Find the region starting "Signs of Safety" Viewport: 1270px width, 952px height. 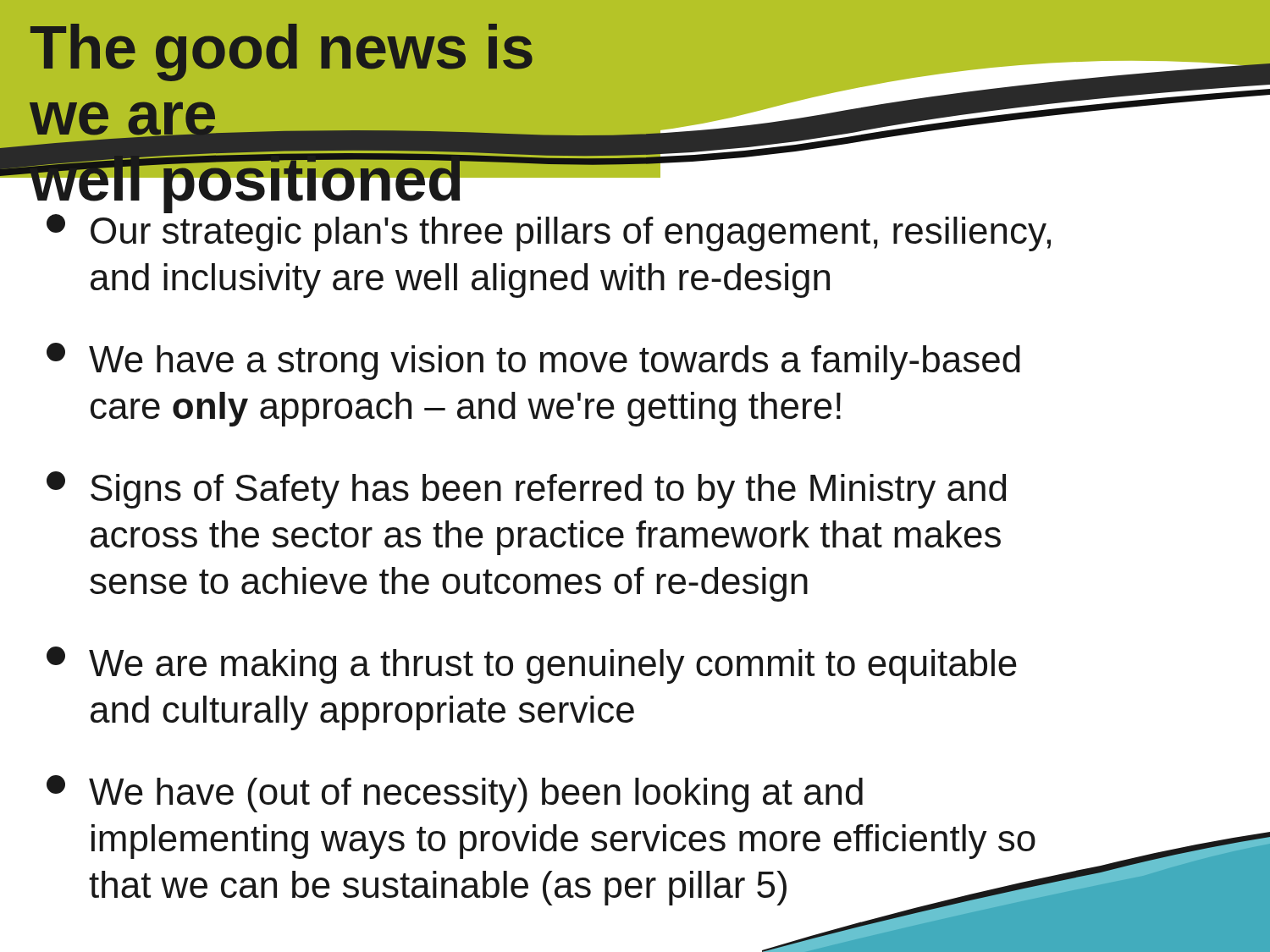pos(527,534)
